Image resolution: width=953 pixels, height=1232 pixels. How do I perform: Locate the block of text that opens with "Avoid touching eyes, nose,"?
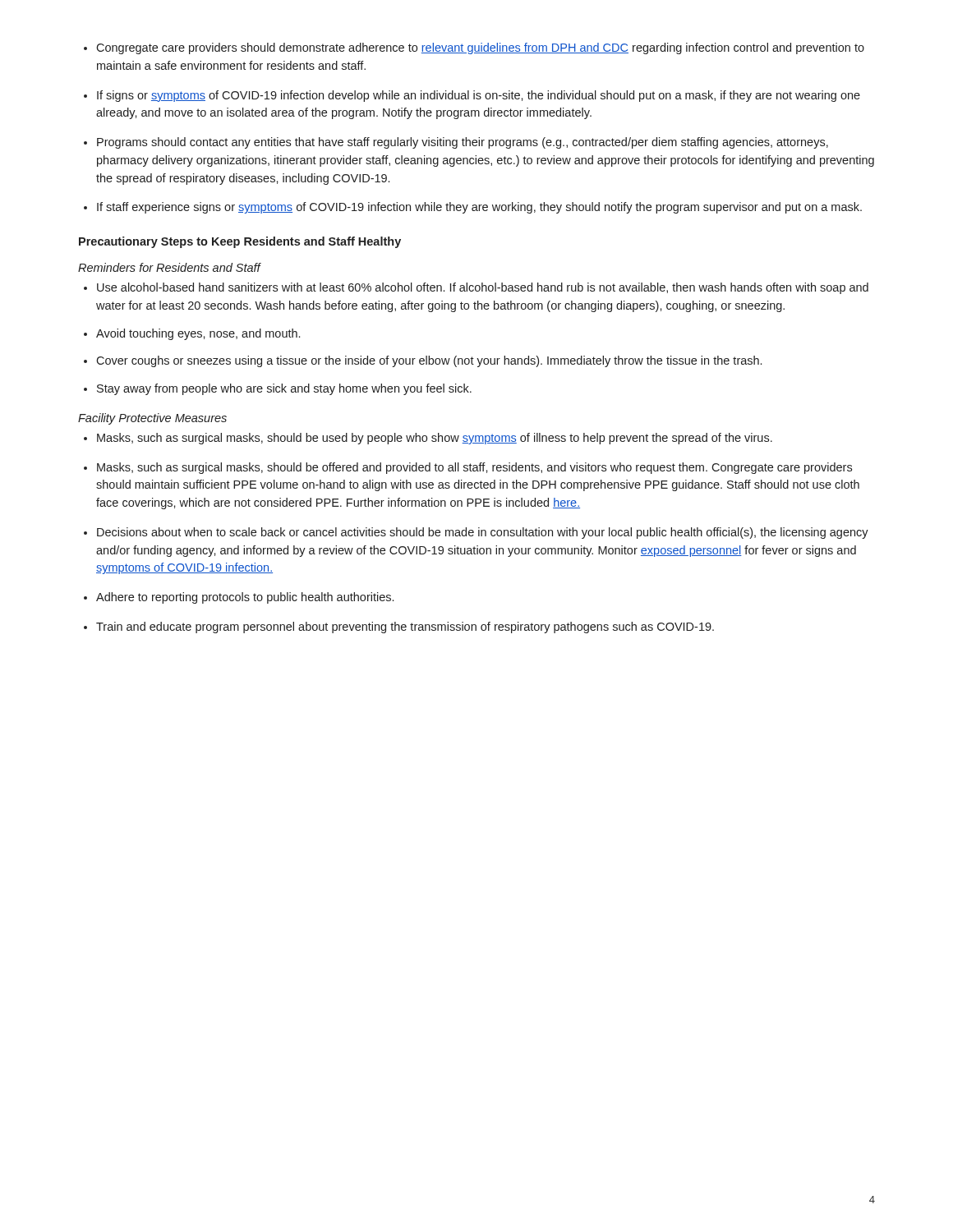coord(192,334)
